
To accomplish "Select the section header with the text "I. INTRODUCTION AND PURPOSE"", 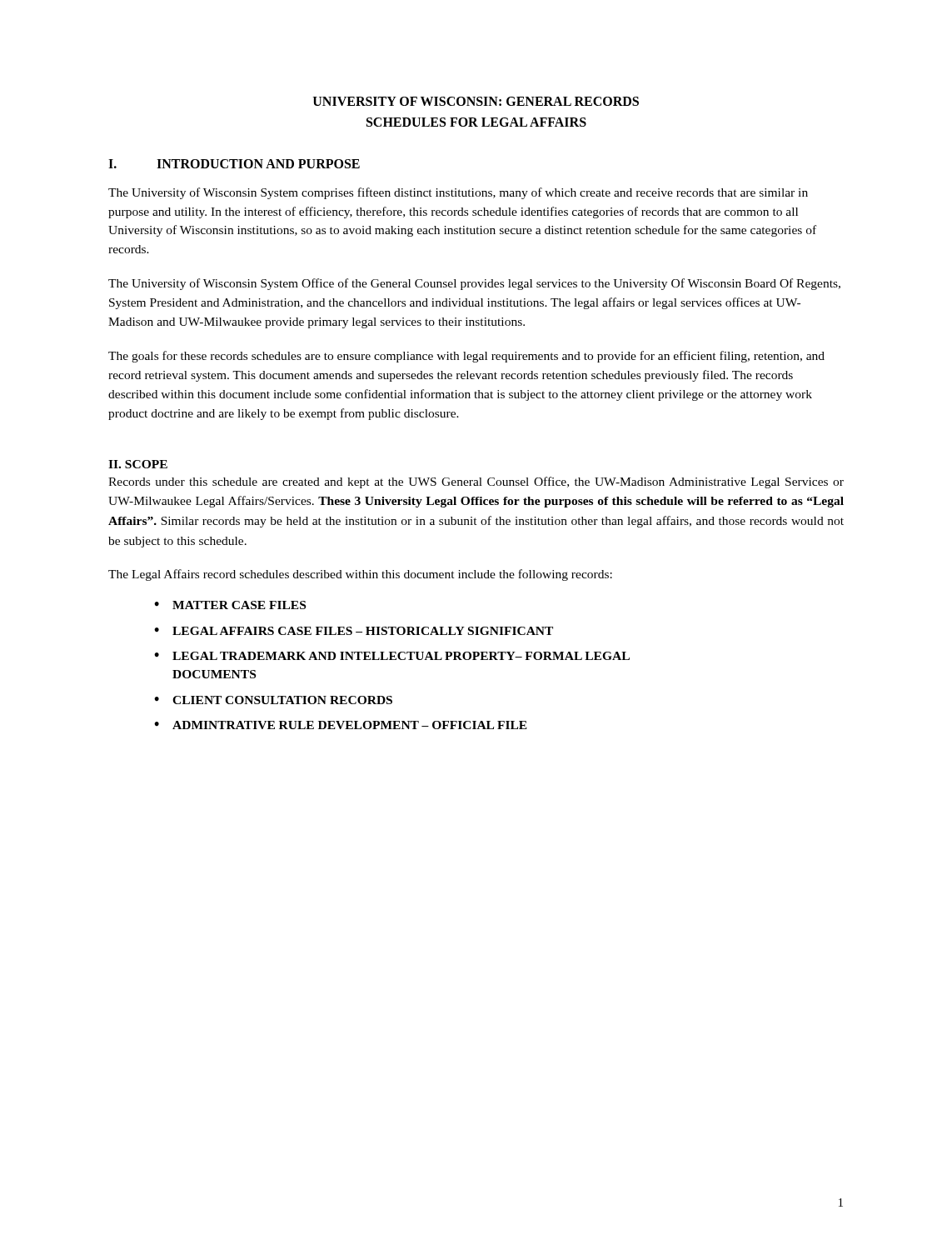I will click(x=234, y=164).
